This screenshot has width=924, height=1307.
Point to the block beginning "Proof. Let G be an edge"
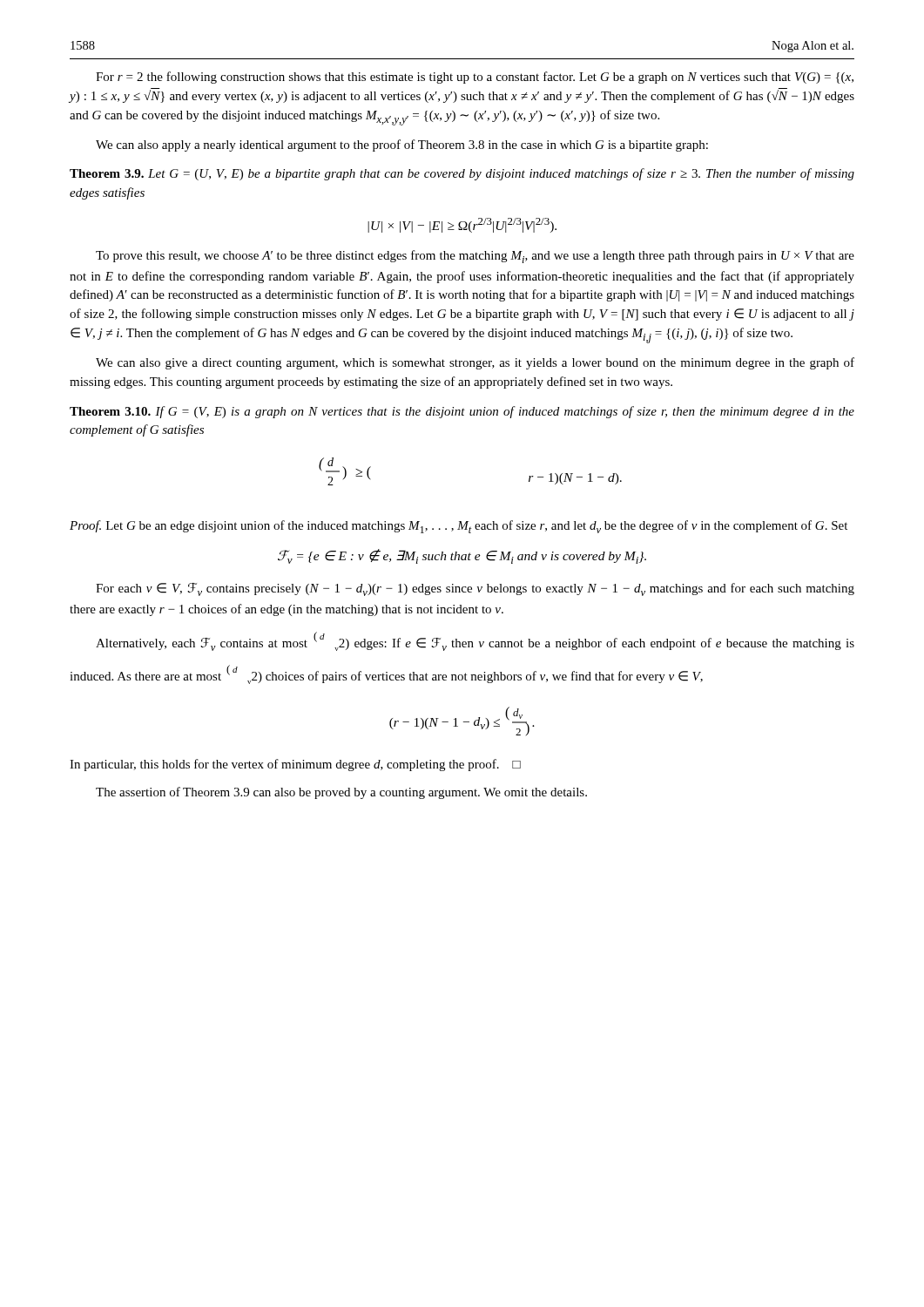pos(462,527)
